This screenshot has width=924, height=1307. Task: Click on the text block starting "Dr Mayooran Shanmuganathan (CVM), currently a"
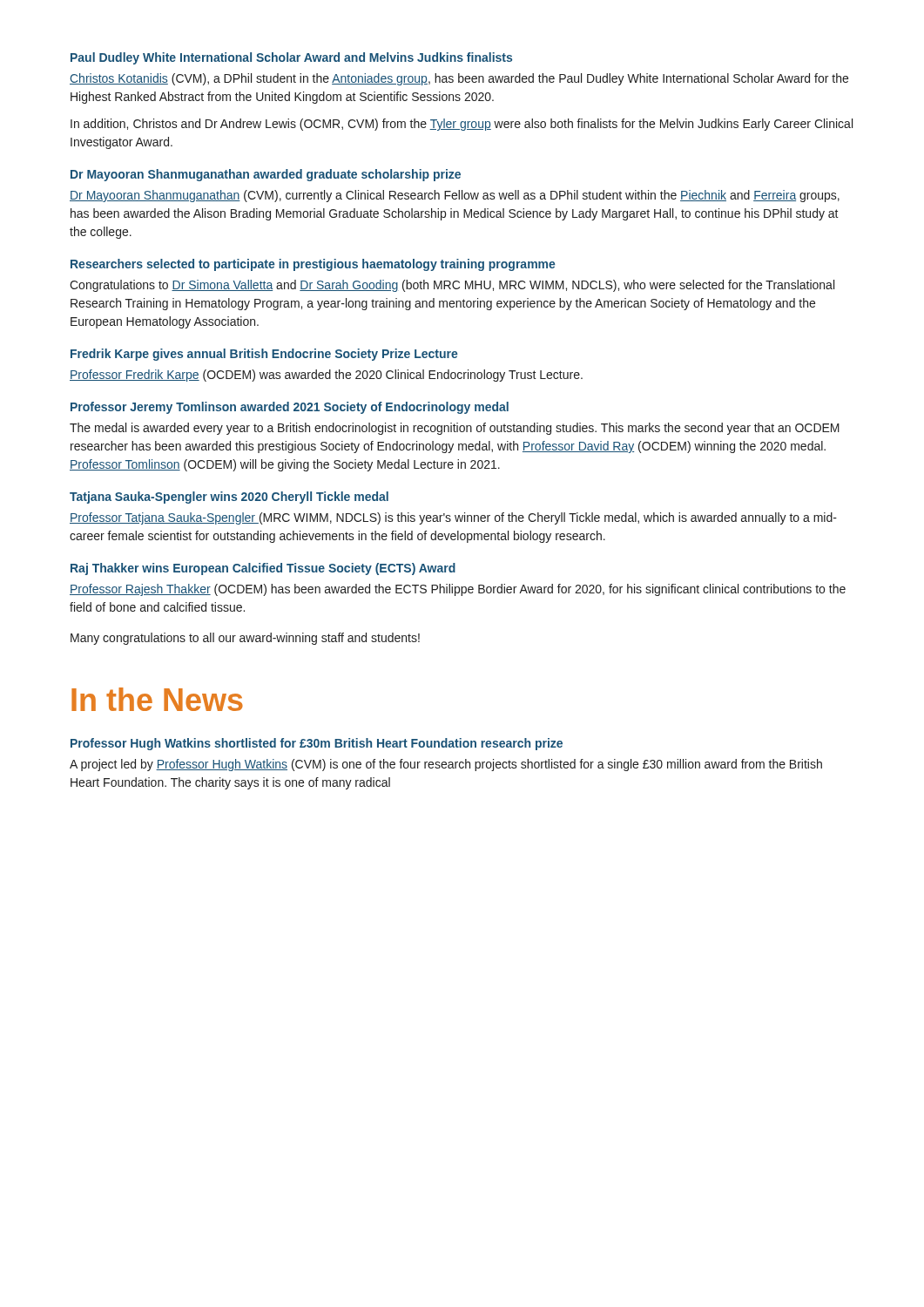click(x=455, y=213)
